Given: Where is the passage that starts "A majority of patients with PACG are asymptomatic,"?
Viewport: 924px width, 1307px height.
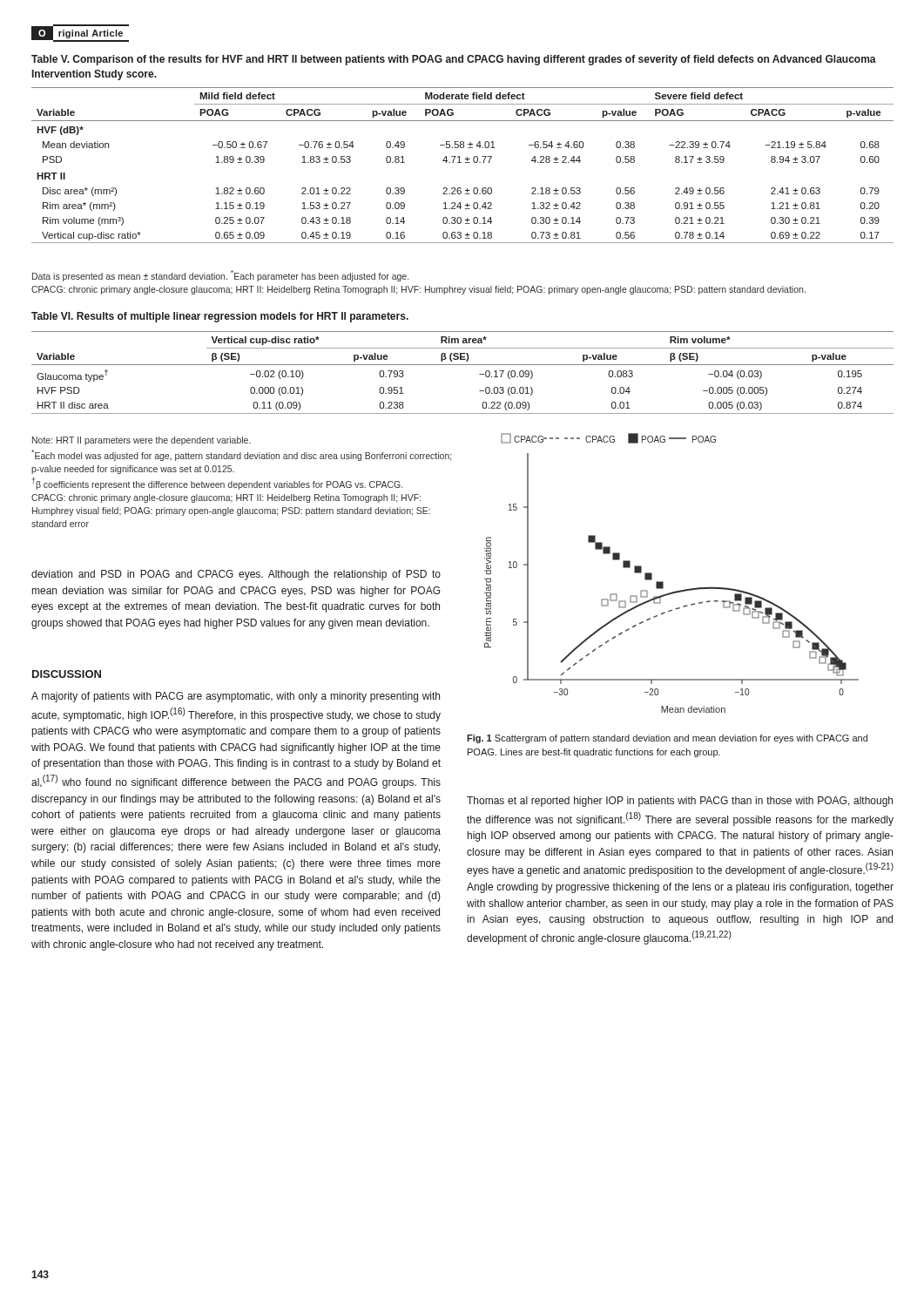Looking at the screenshot, I should [236, 820].
